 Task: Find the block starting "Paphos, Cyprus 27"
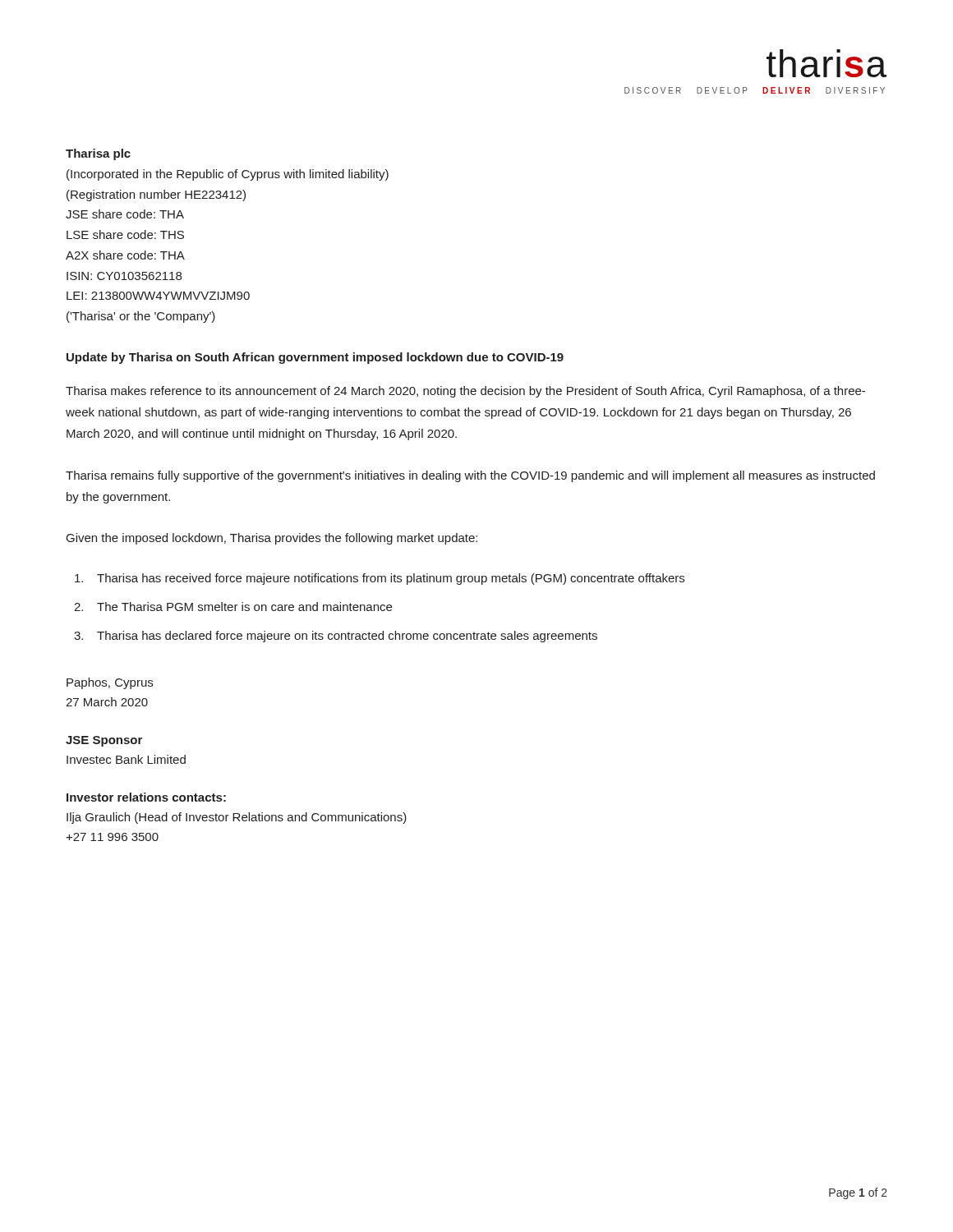tap(110, 692)
